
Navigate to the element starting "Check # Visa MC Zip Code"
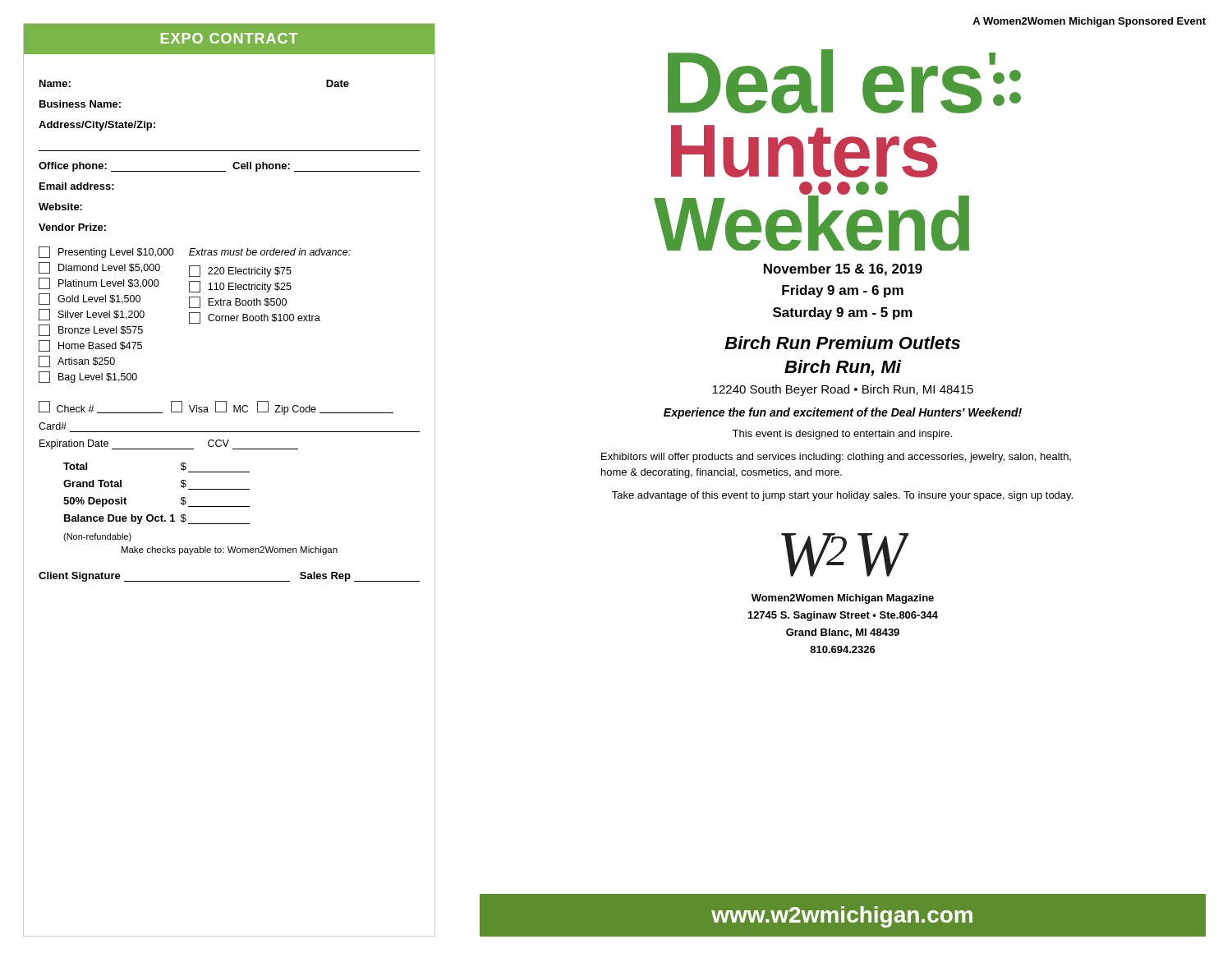(216, 408)
